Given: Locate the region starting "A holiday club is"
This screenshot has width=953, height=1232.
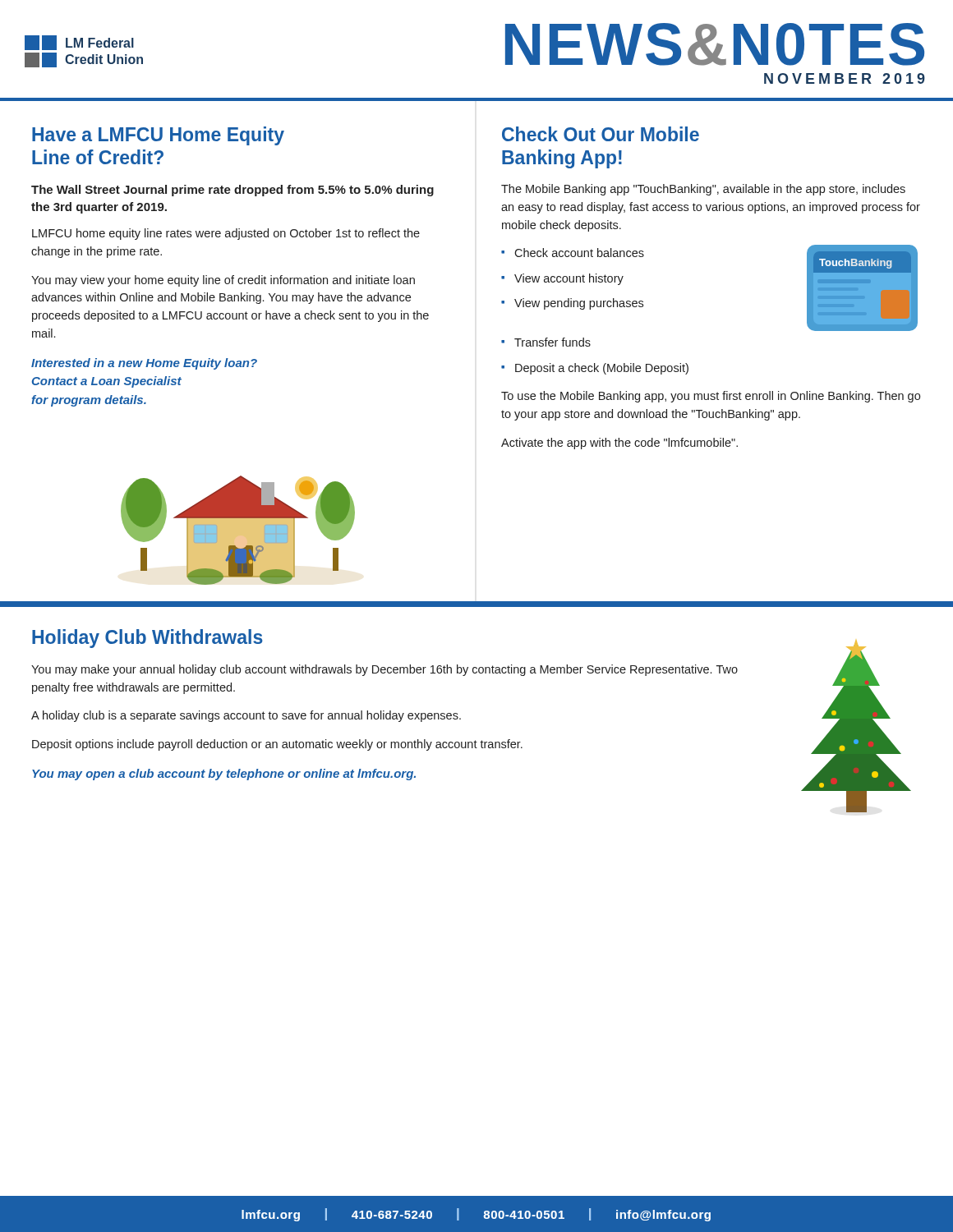Looking at the screenshot, I should [x=399, y=716].
